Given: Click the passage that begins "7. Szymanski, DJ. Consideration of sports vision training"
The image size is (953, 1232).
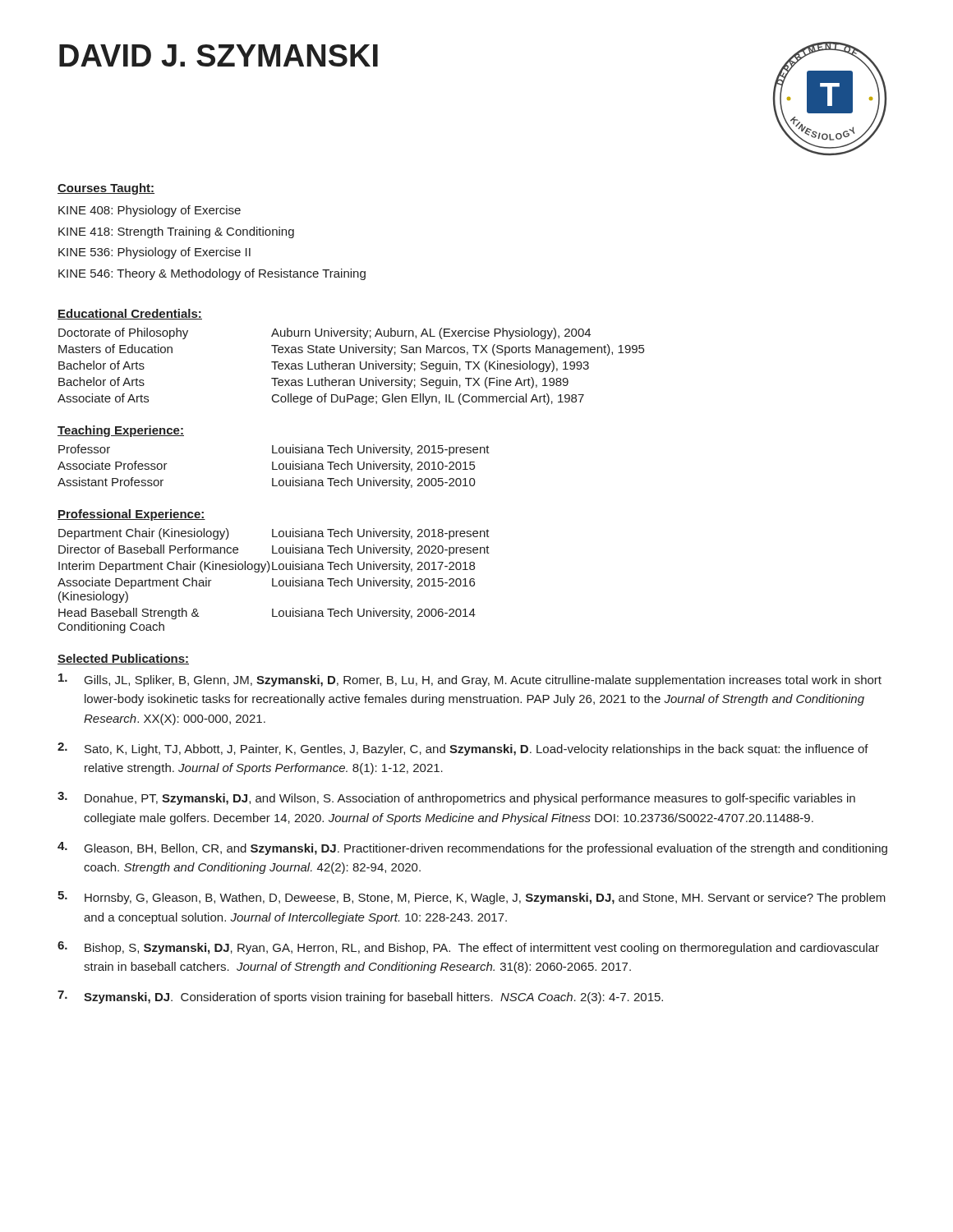Looking at the screenshot, I should pyautogui.click(x=476, y=997).
